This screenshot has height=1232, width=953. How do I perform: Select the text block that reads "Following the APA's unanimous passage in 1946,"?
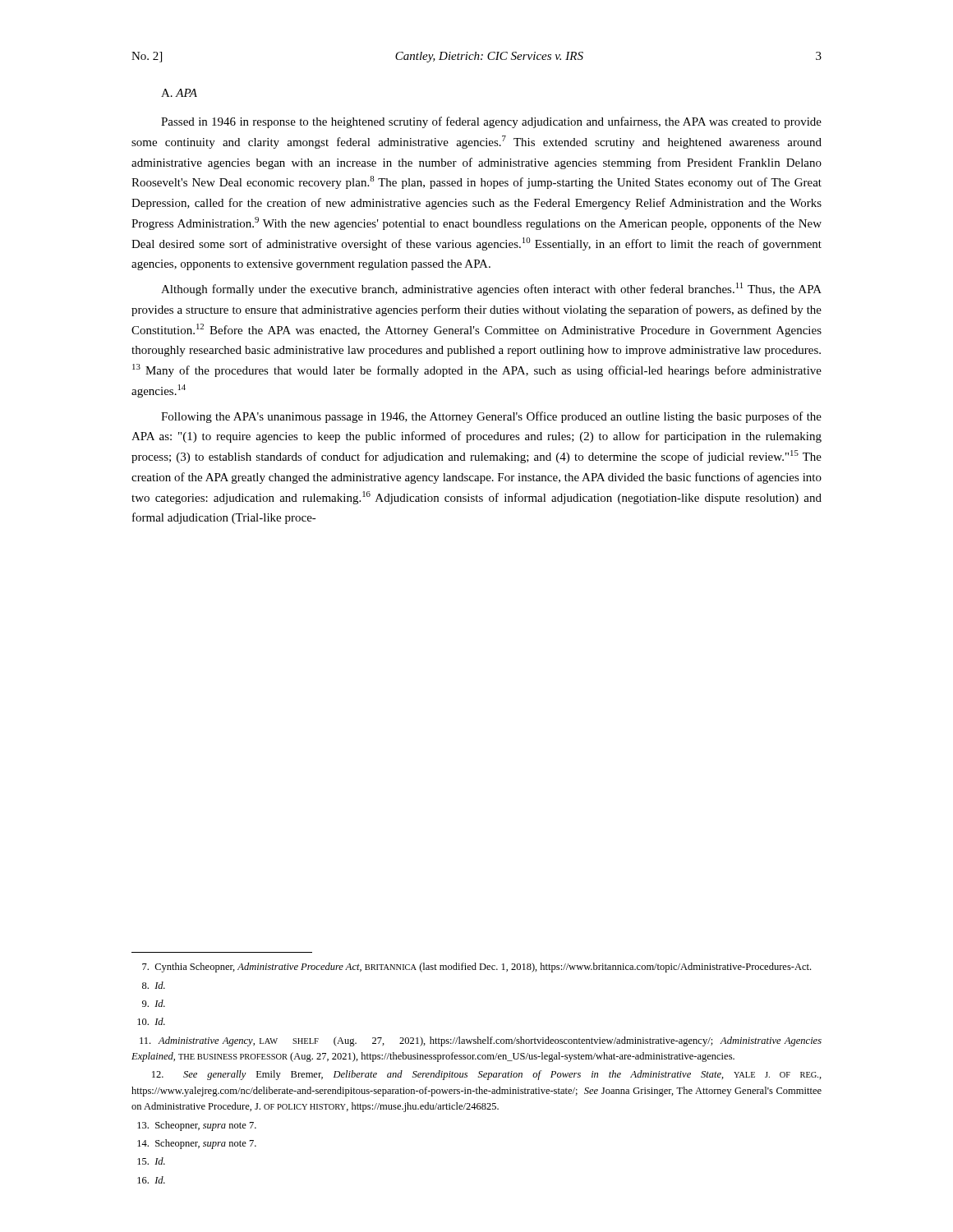coord(476,467)
